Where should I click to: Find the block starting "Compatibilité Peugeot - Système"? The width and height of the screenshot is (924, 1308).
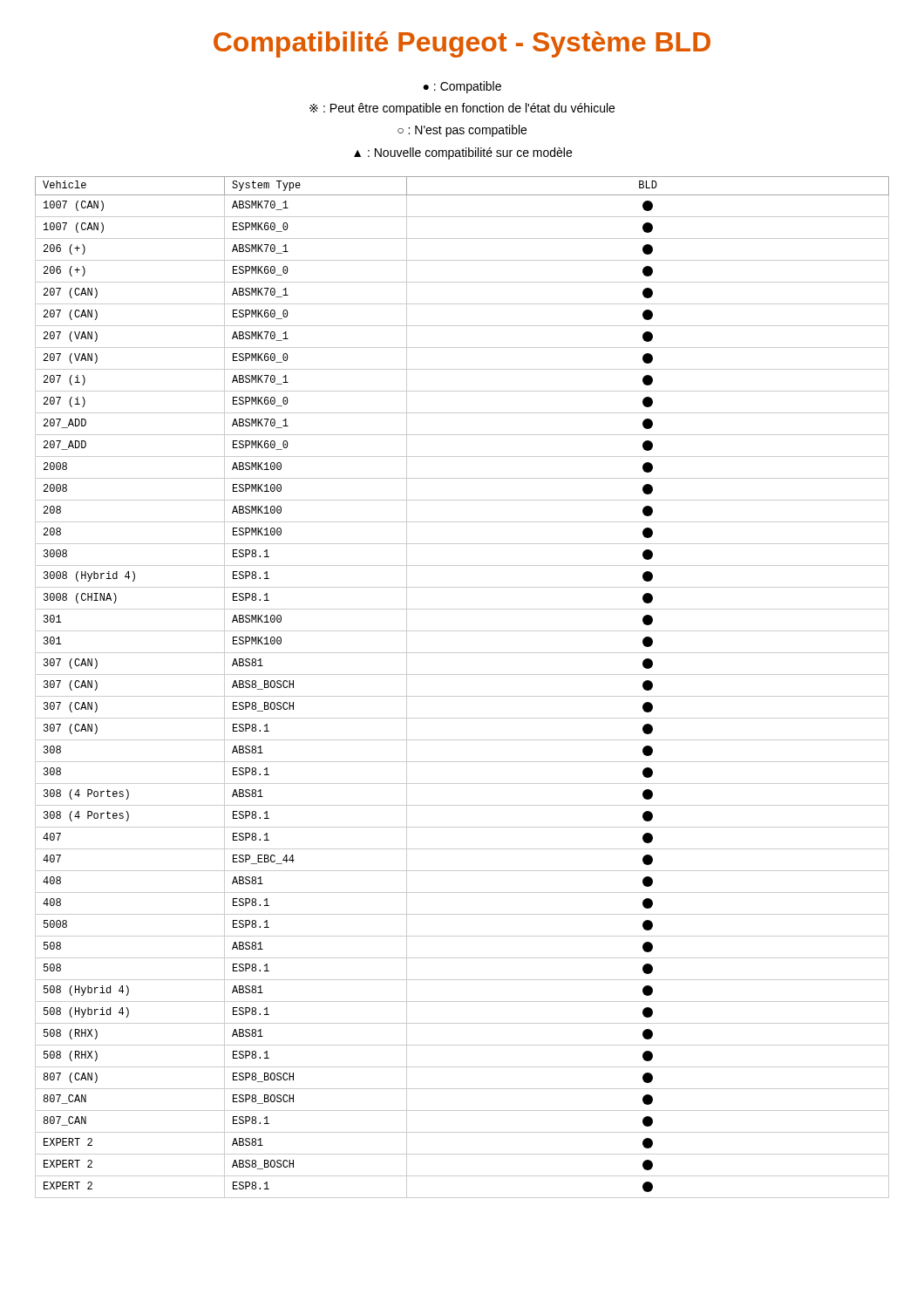[x=462, y=42]
